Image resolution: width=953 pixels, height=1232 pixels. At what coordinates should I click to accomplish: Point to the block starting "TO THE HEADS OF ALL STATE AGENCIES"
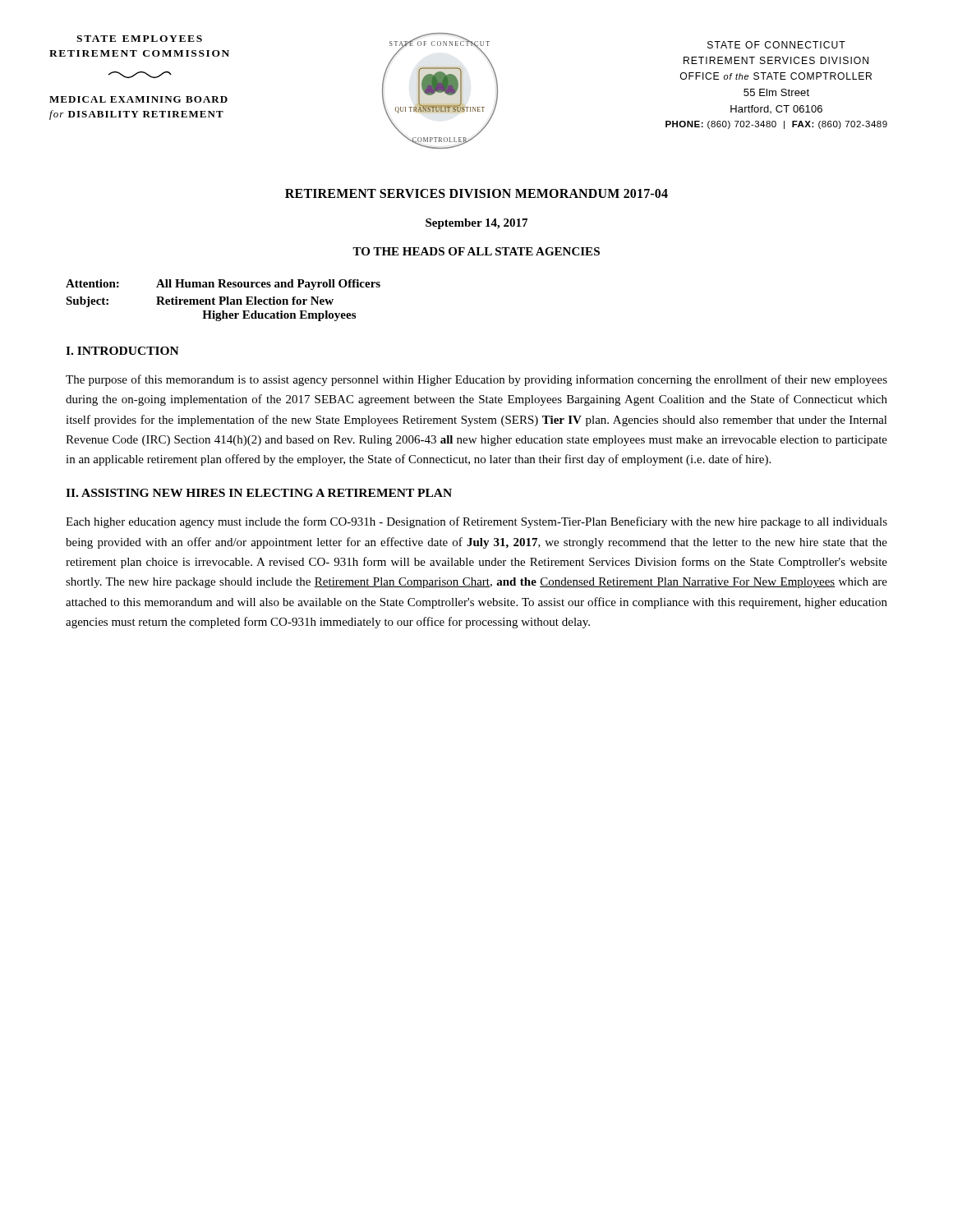pyautogui.click(x=476, y=251)
